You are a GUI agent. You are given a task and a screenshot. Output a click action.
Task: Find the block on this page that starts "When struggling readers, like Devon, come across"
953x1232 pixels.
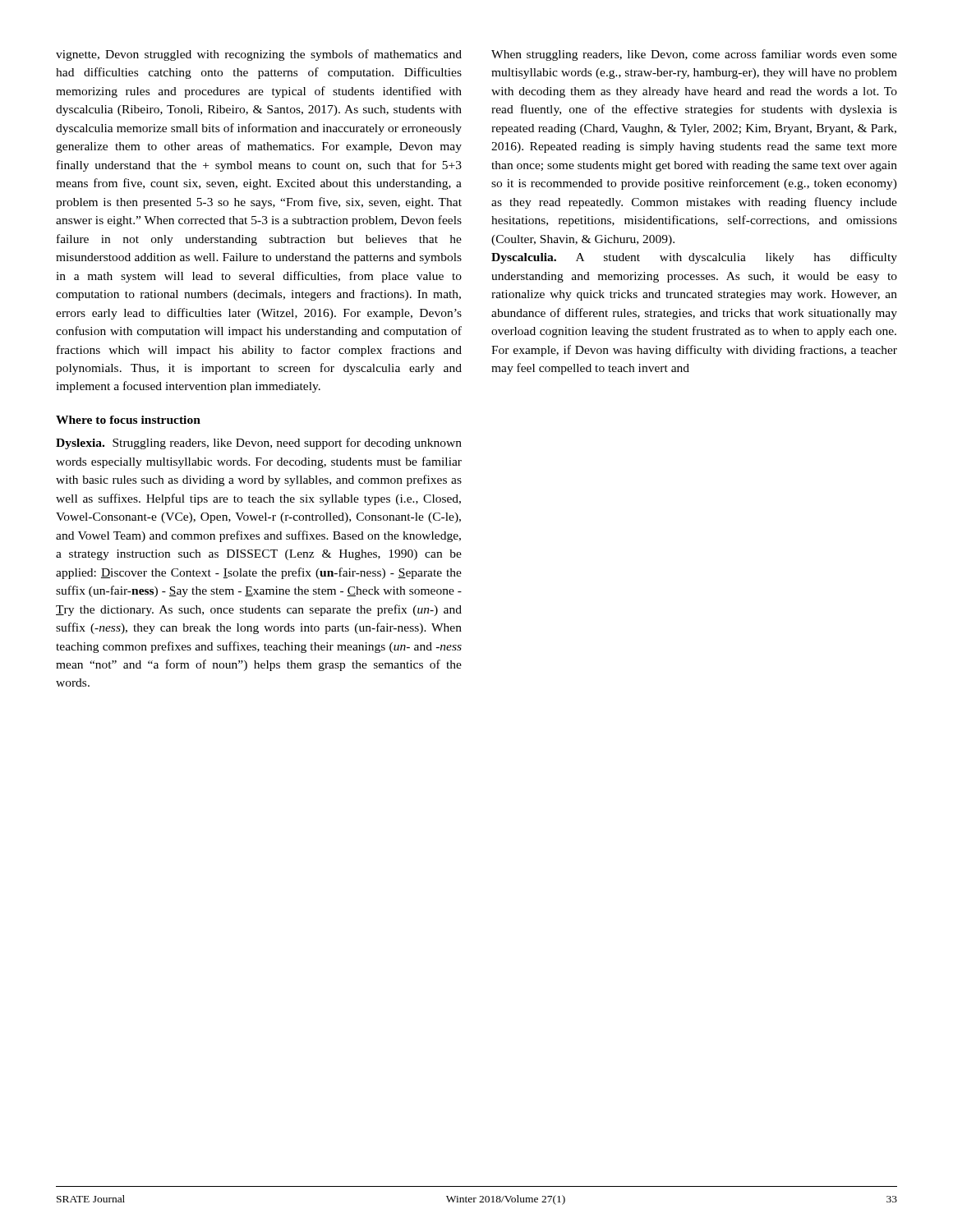tap(694, 147)
